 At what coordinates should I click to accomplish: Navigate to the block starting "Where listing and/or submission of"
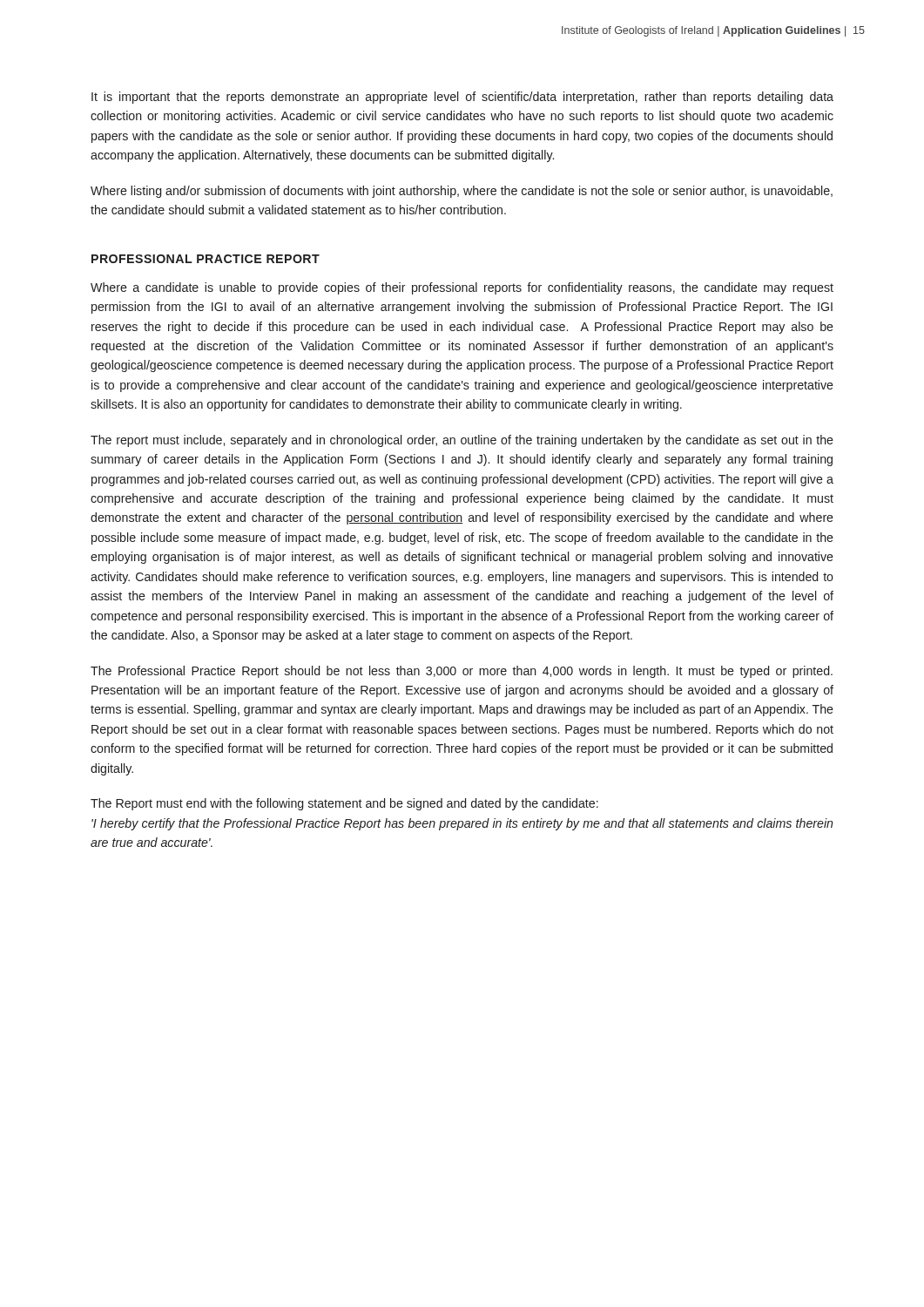tap(462, 200)
